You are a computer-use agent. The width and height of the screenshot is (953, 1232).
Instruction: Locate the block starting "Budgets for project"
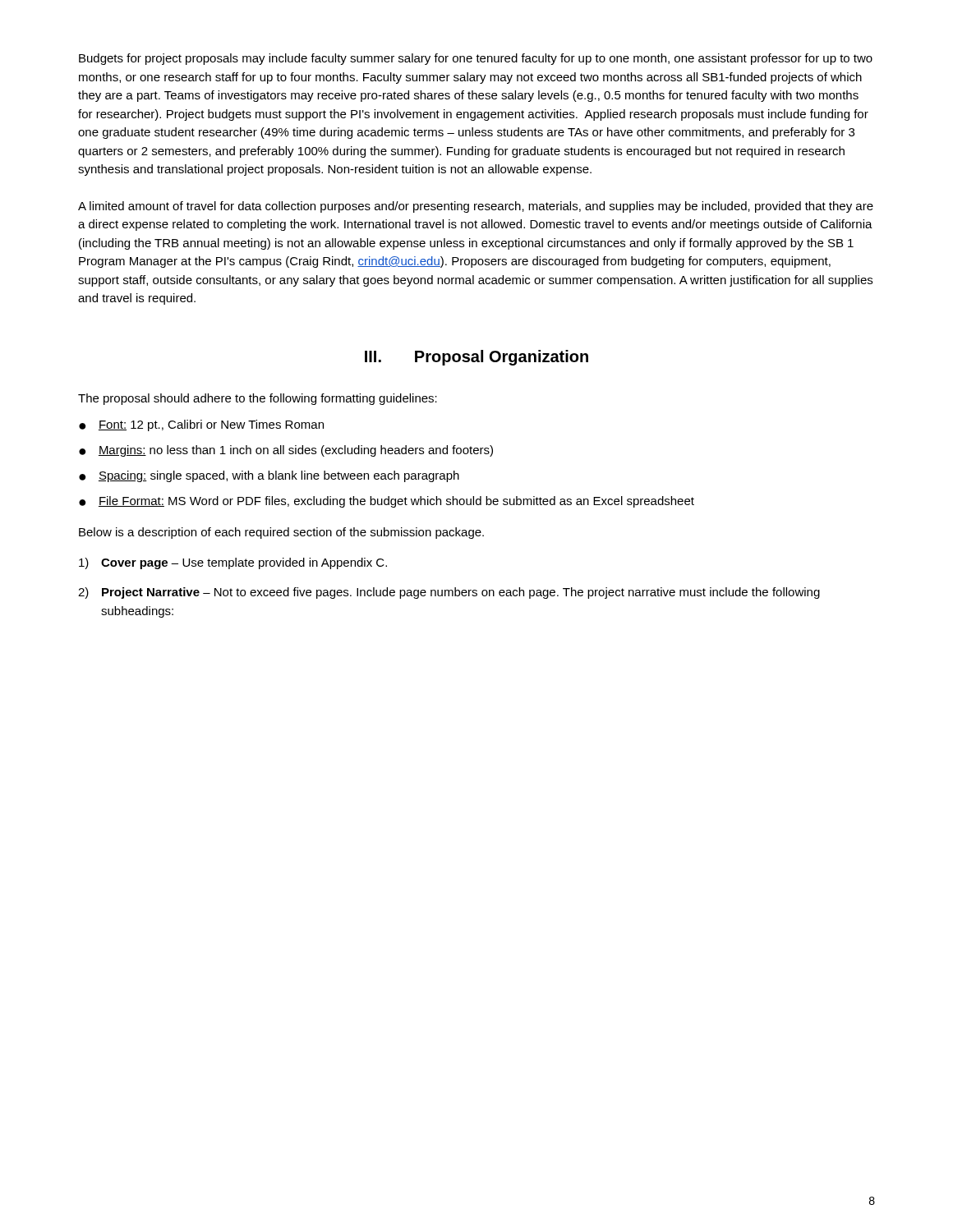475,113
